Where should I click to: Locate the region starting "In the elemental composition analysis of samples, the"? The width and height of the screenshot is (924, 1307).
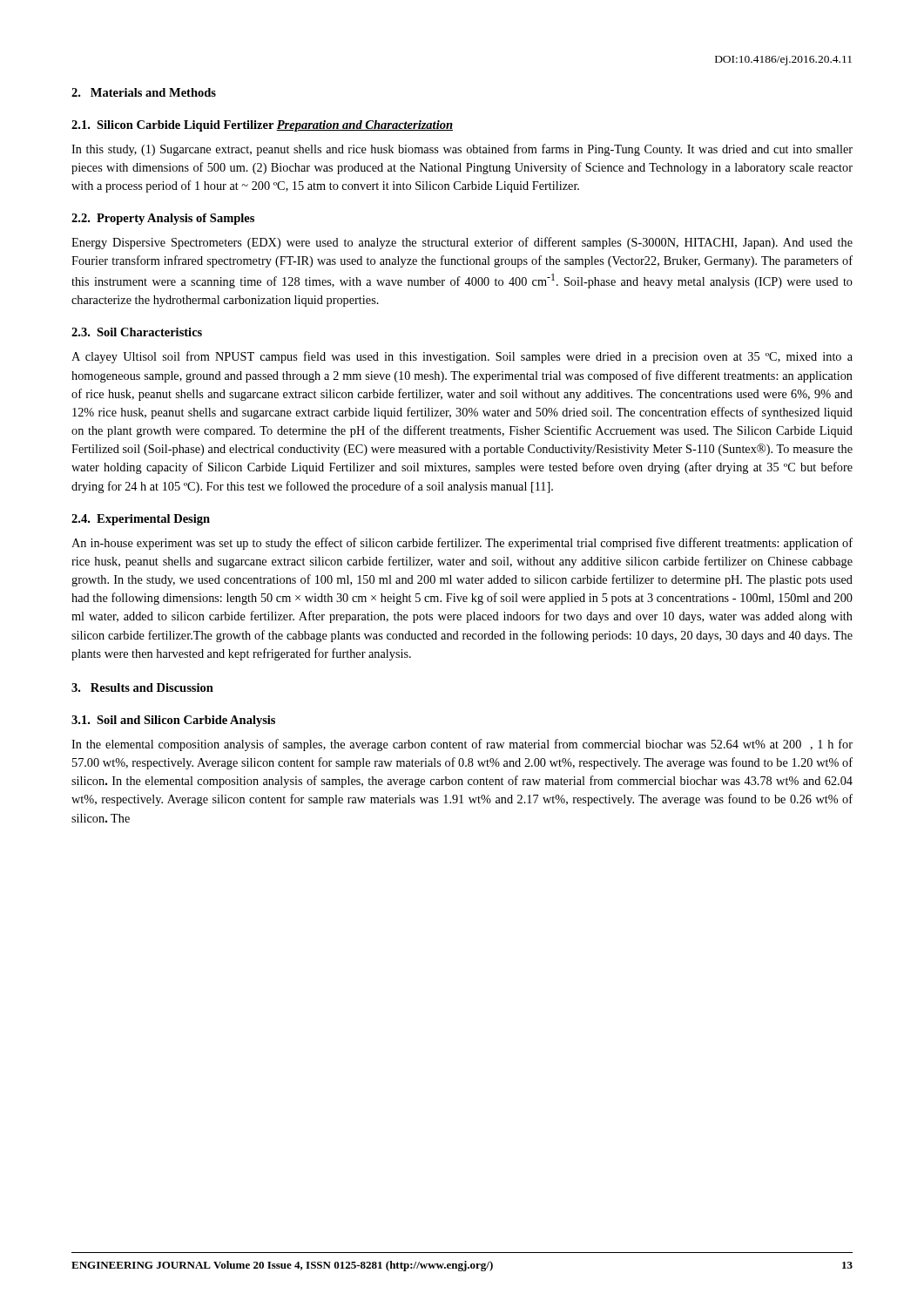pyautogui.click(x=462, y=781)
